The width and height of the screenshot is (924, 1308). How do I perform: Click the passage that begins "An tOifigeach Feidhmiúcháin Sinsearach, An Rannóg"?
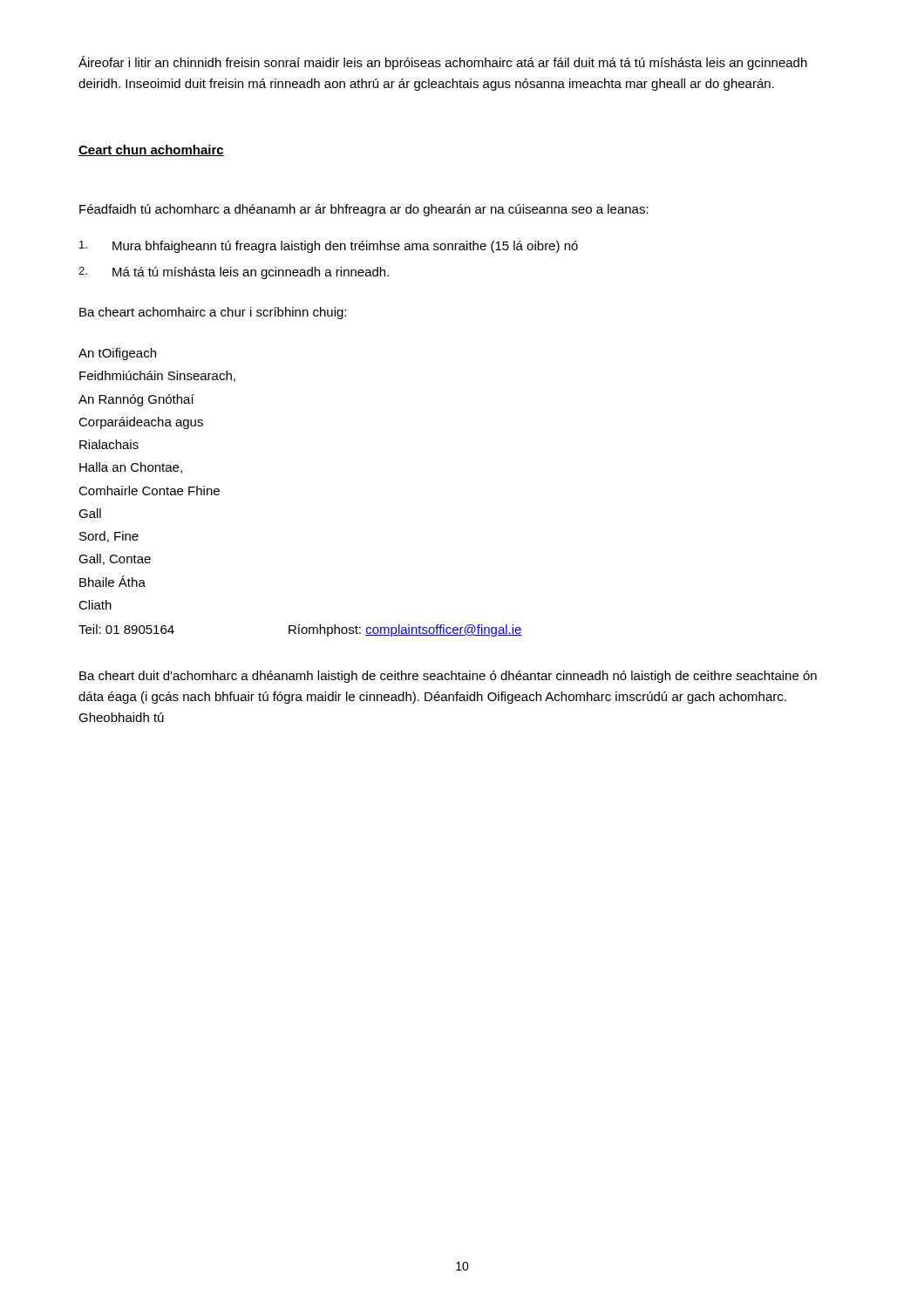click(117, 354)
